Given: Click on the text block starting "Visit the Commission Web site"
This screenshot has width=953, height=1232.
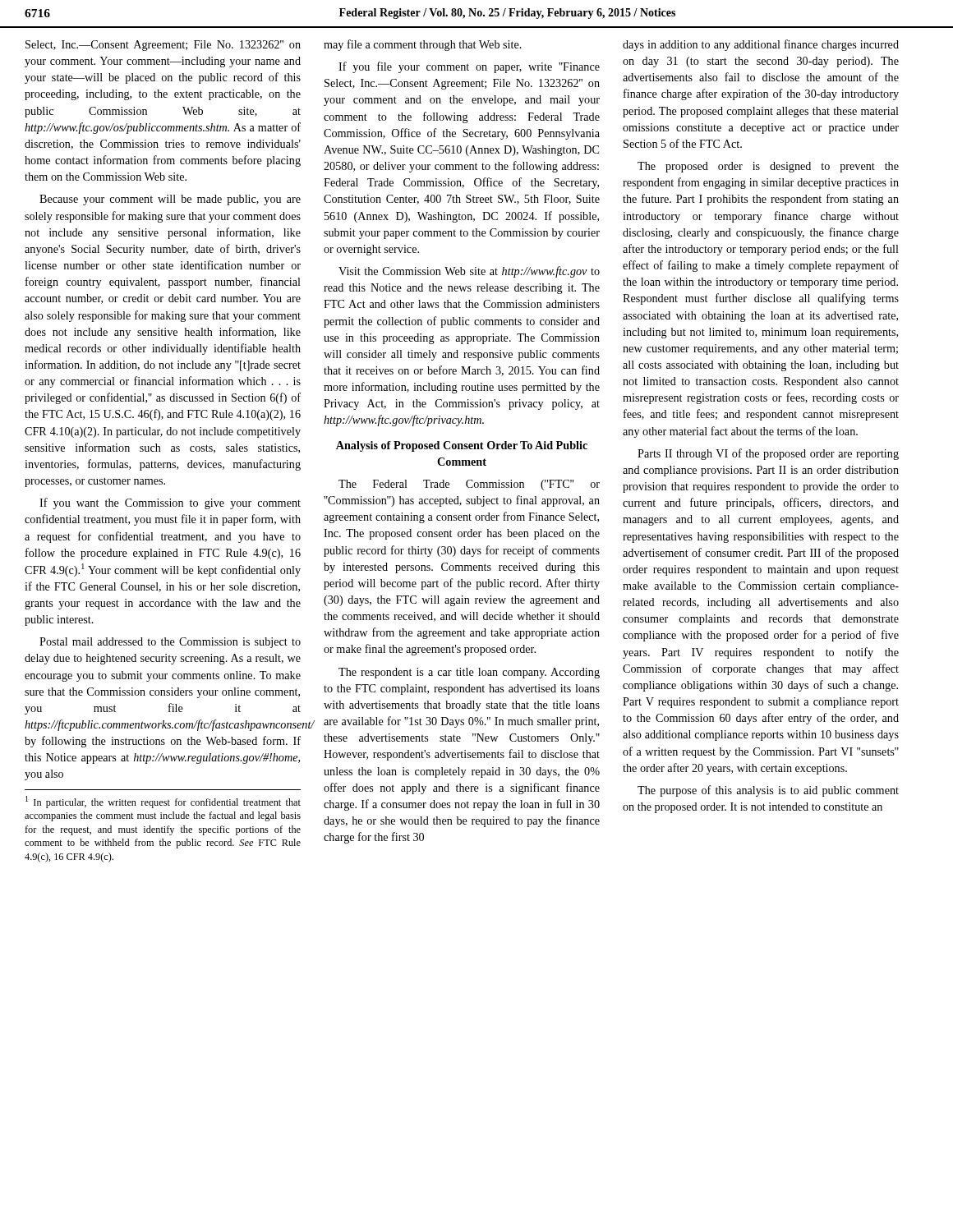Looking at the screenshot, I should tap(462, 346).
